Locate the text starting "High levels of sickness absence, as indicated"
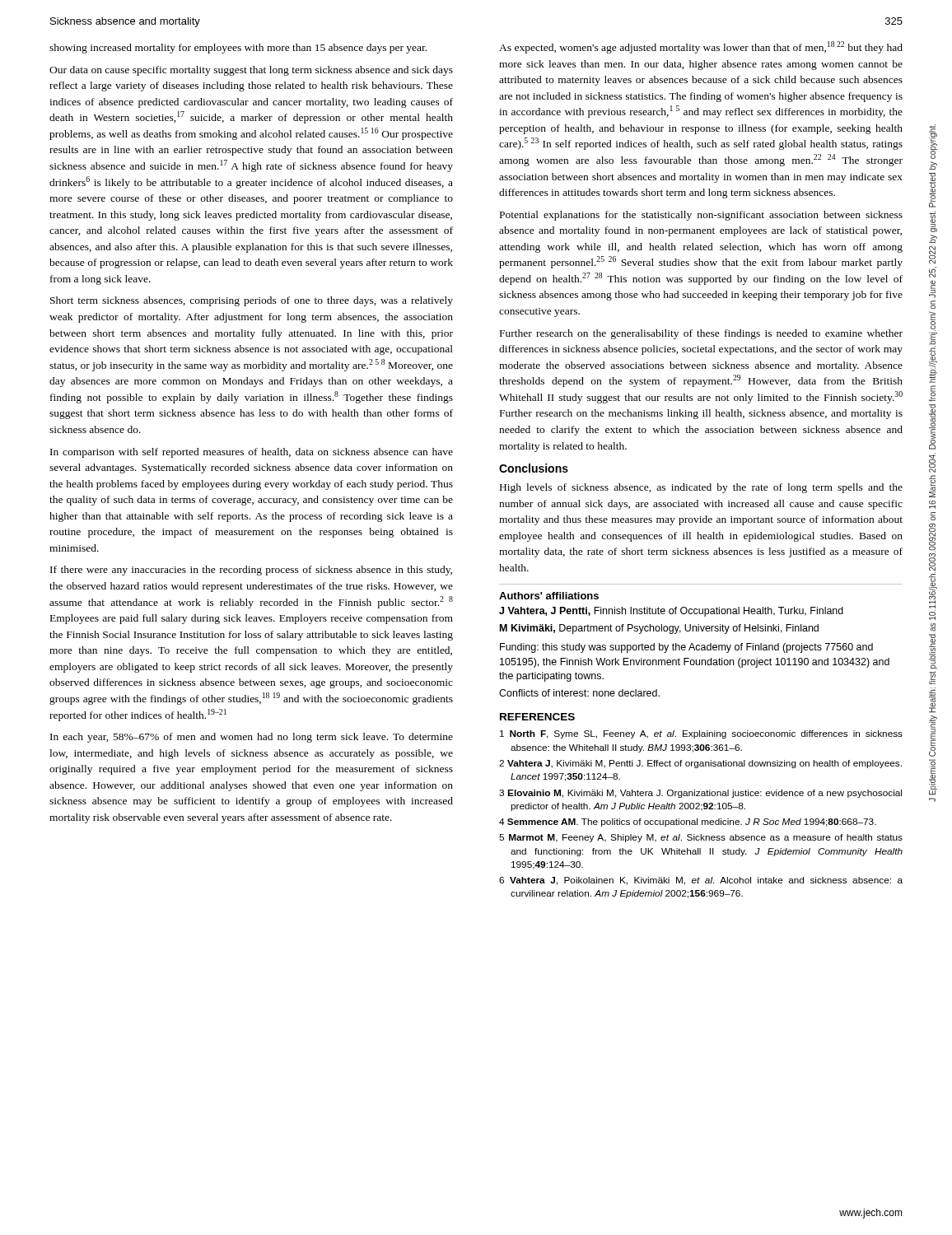Image resolution: width=952 pixels, height=1235 pixels. click(701, 528)
